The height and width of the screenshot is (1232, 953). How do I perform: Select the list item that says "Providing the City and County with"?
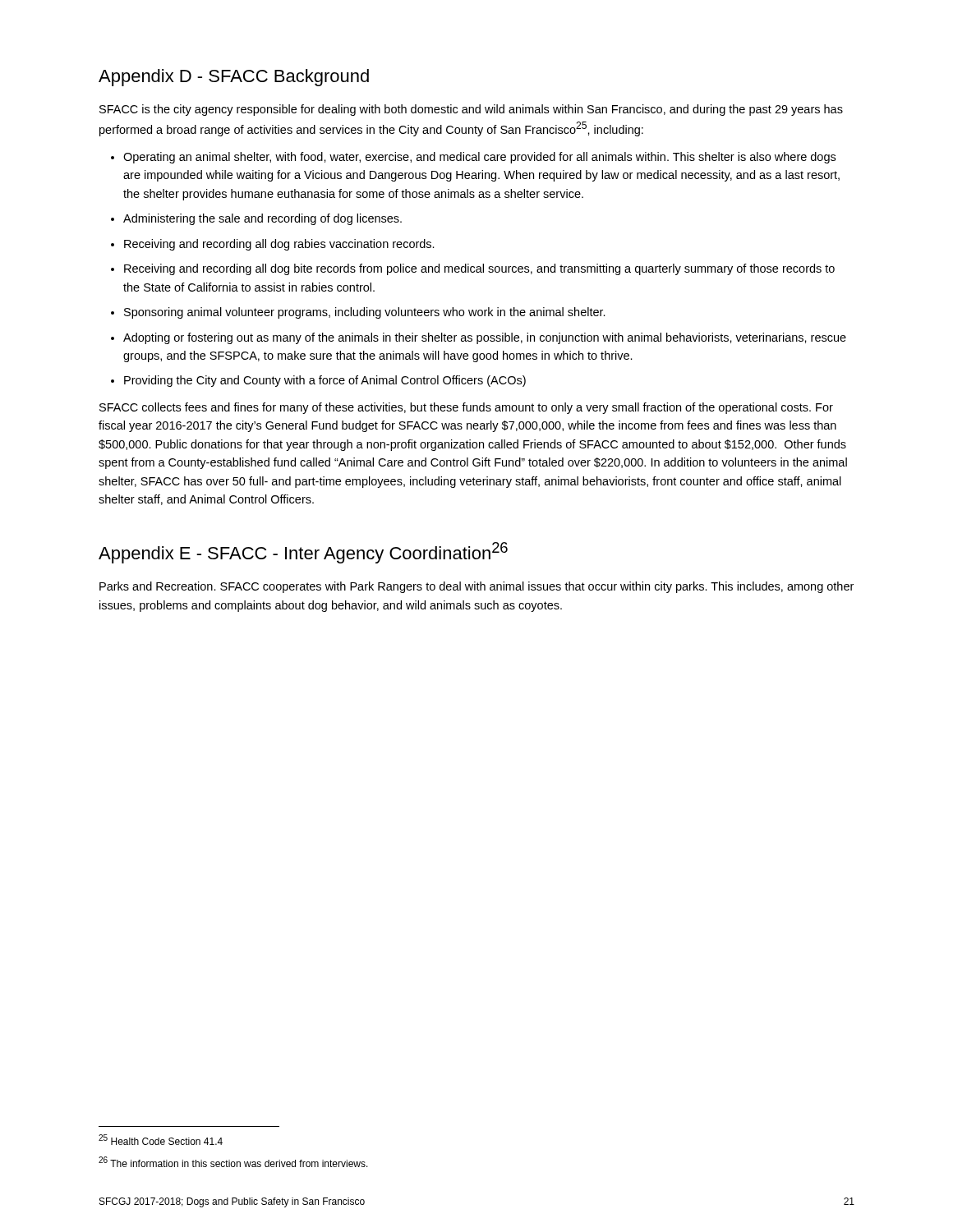click(325, 381)
